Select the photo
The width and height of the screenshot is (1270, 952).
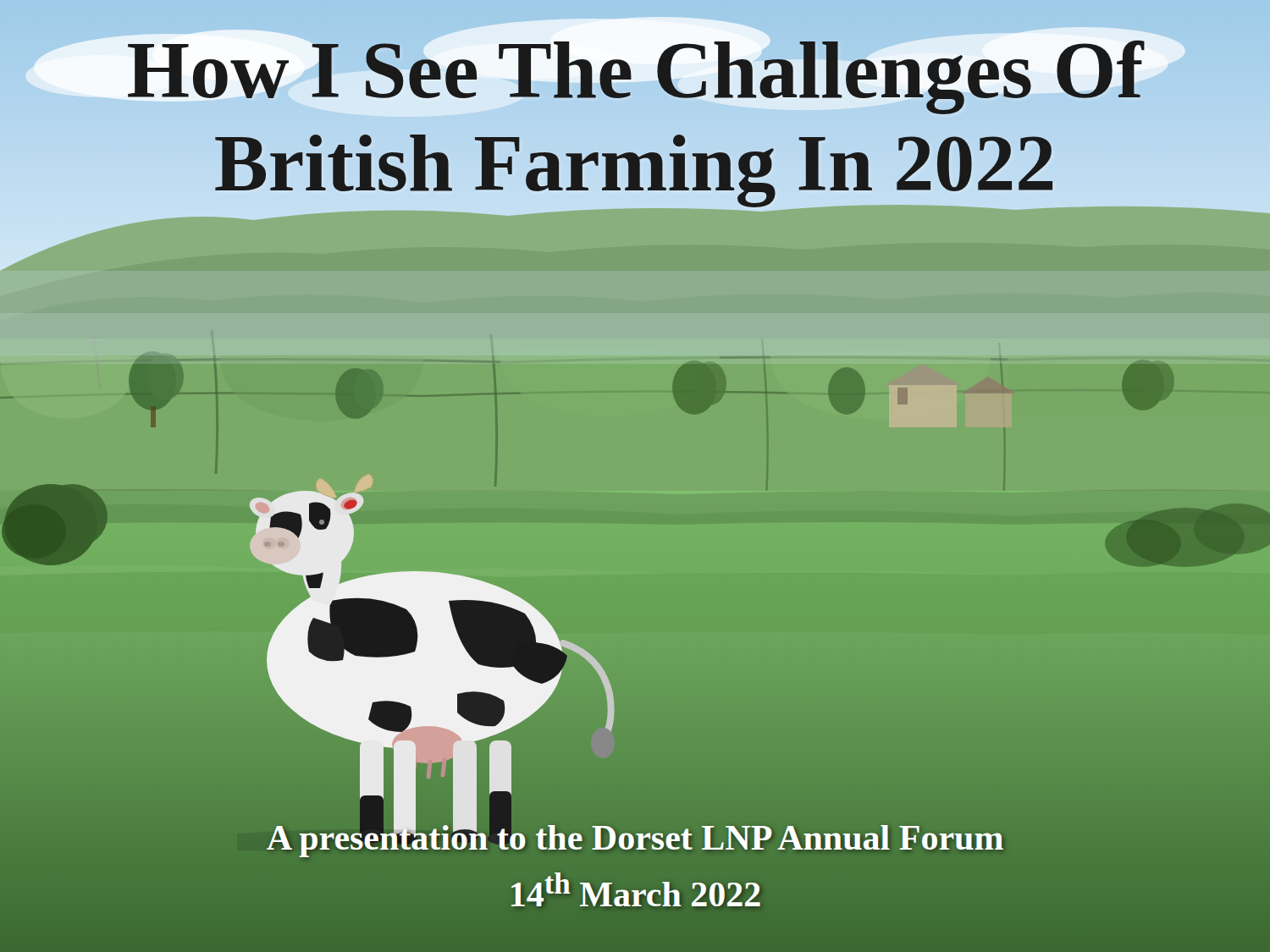[x=635, y=476]
